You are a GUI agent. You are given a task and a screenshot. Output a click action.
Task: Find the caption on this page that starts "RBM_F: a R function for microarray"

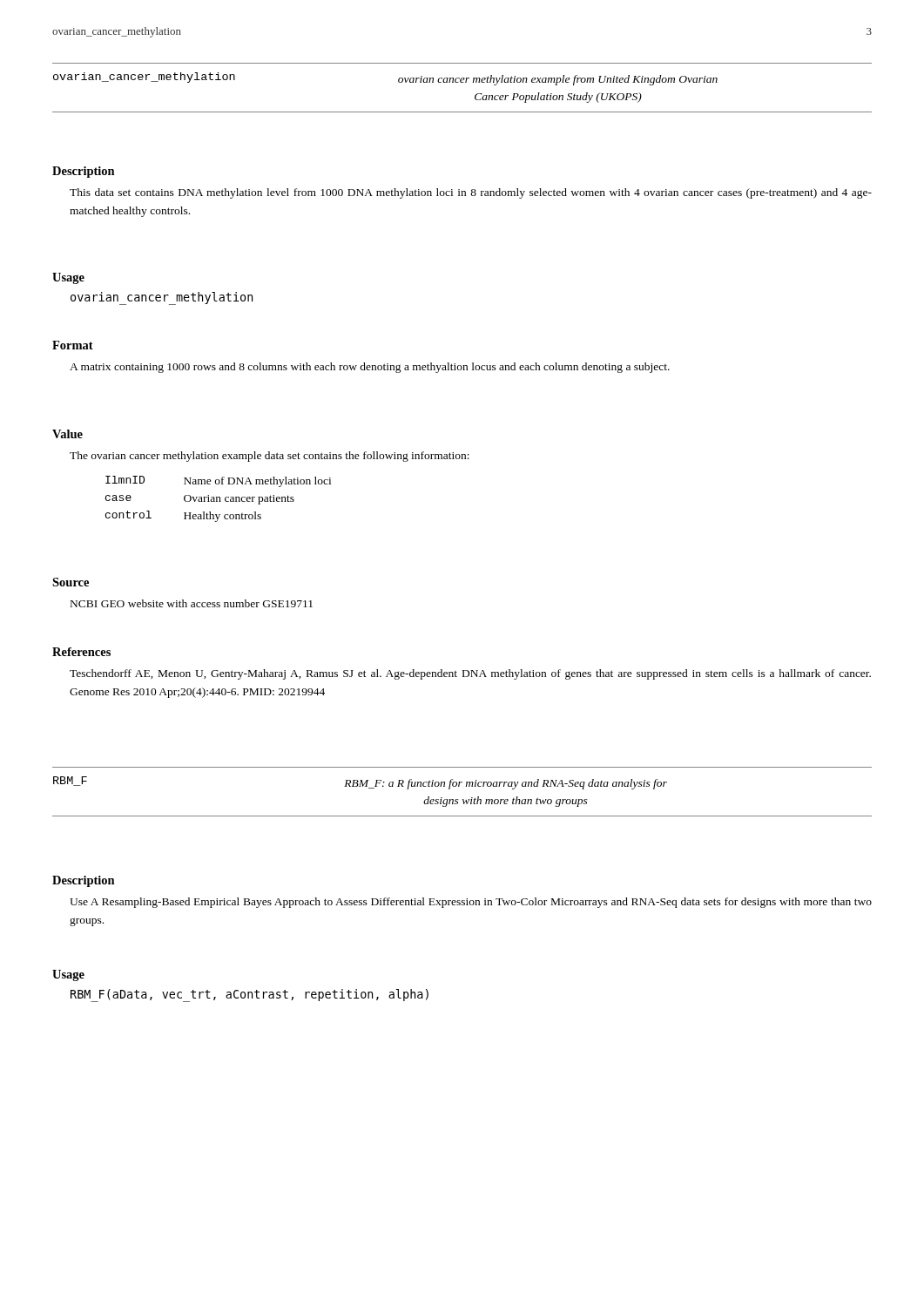pyautogui.click(x=506, y=791)
